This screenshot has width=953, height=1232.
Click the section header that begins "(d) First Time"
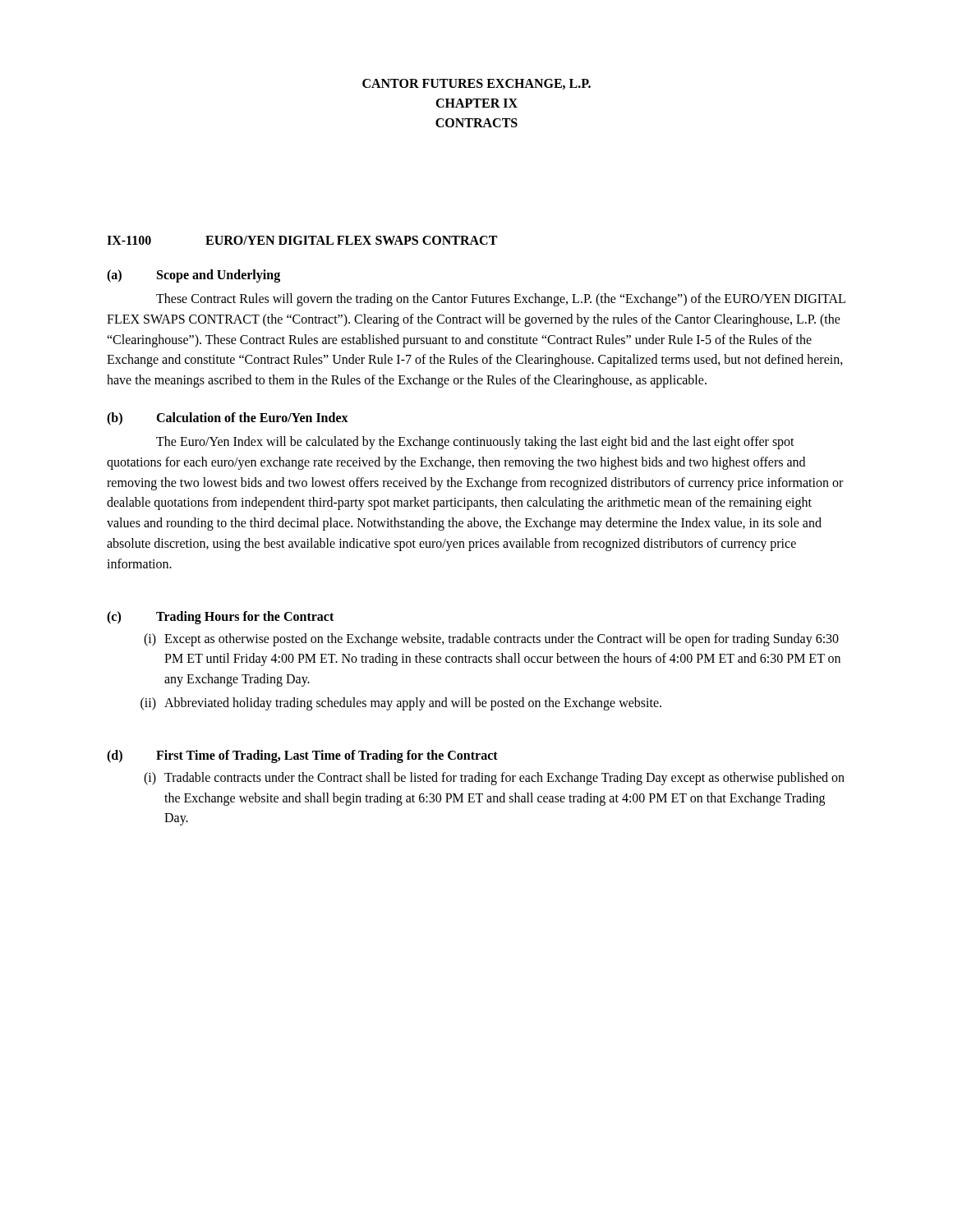(302, 755)
